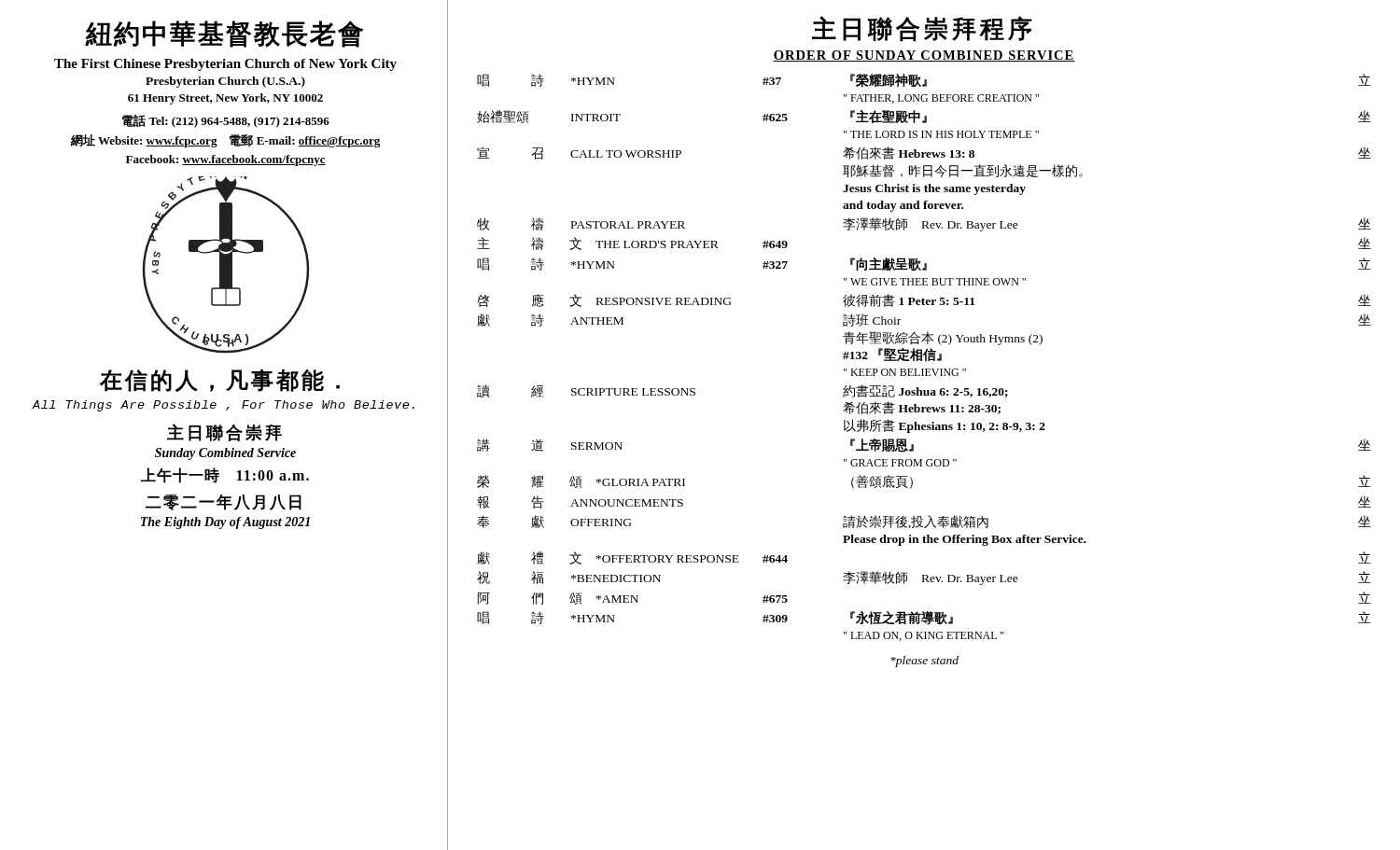Select the text that reads "Sunday Combined Service"
This screenshot has height=850, width=1400.
pyautogui.click(x=225, y=453)
